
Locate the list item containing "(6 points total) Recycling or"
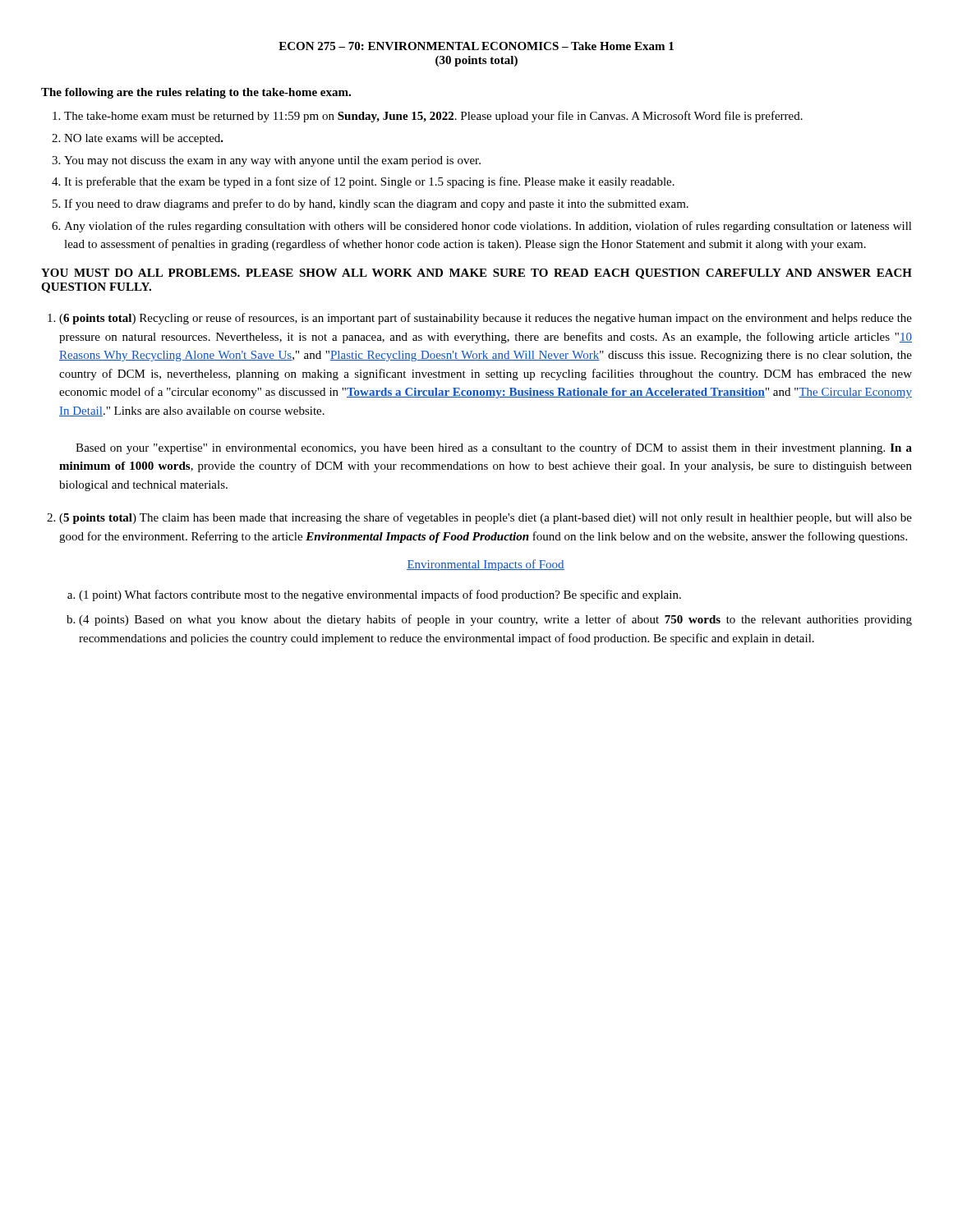pyautogui.click(x=486, y=401)
